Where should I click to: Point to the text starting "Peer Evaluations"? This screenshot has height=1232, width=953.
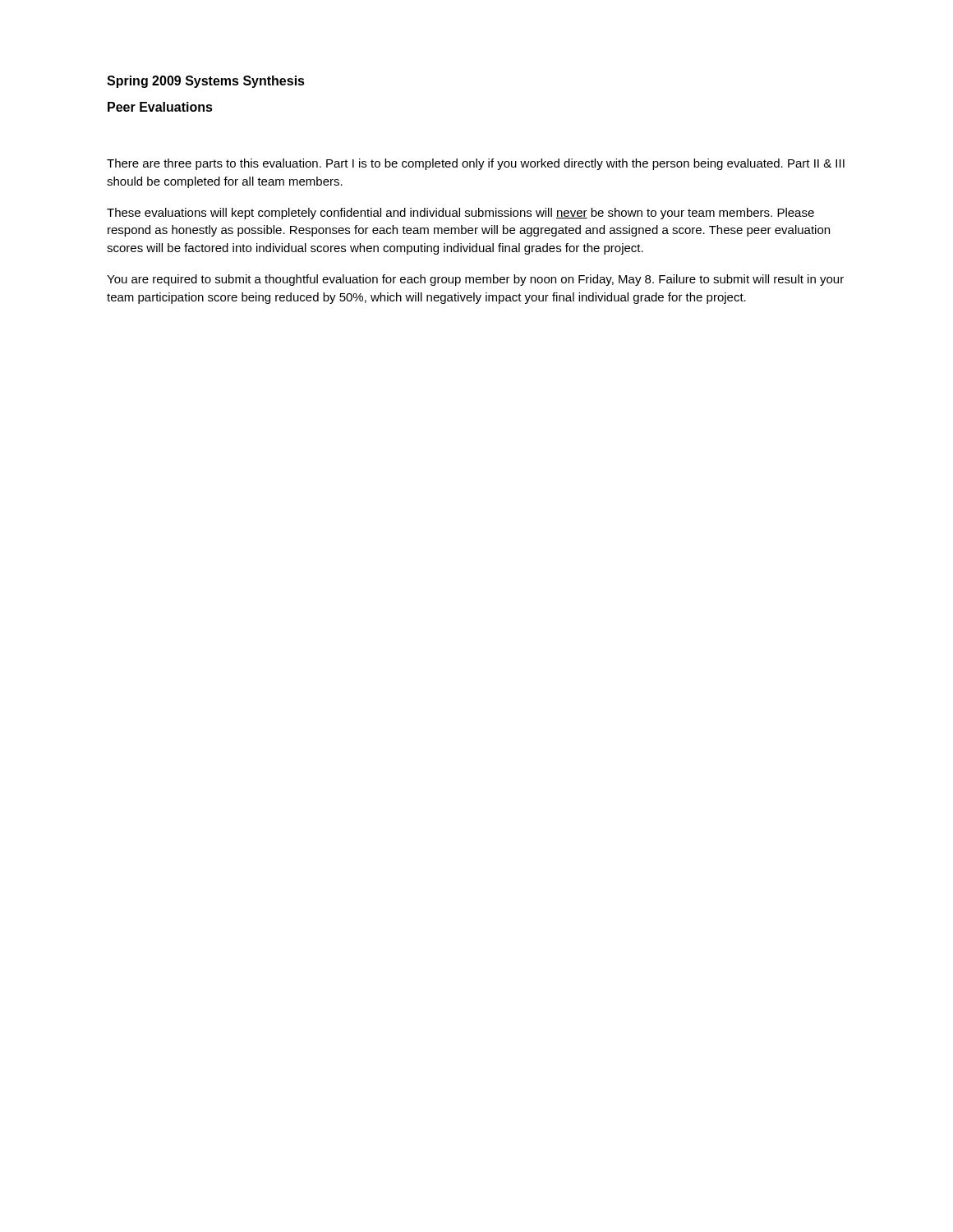point(160,107)
